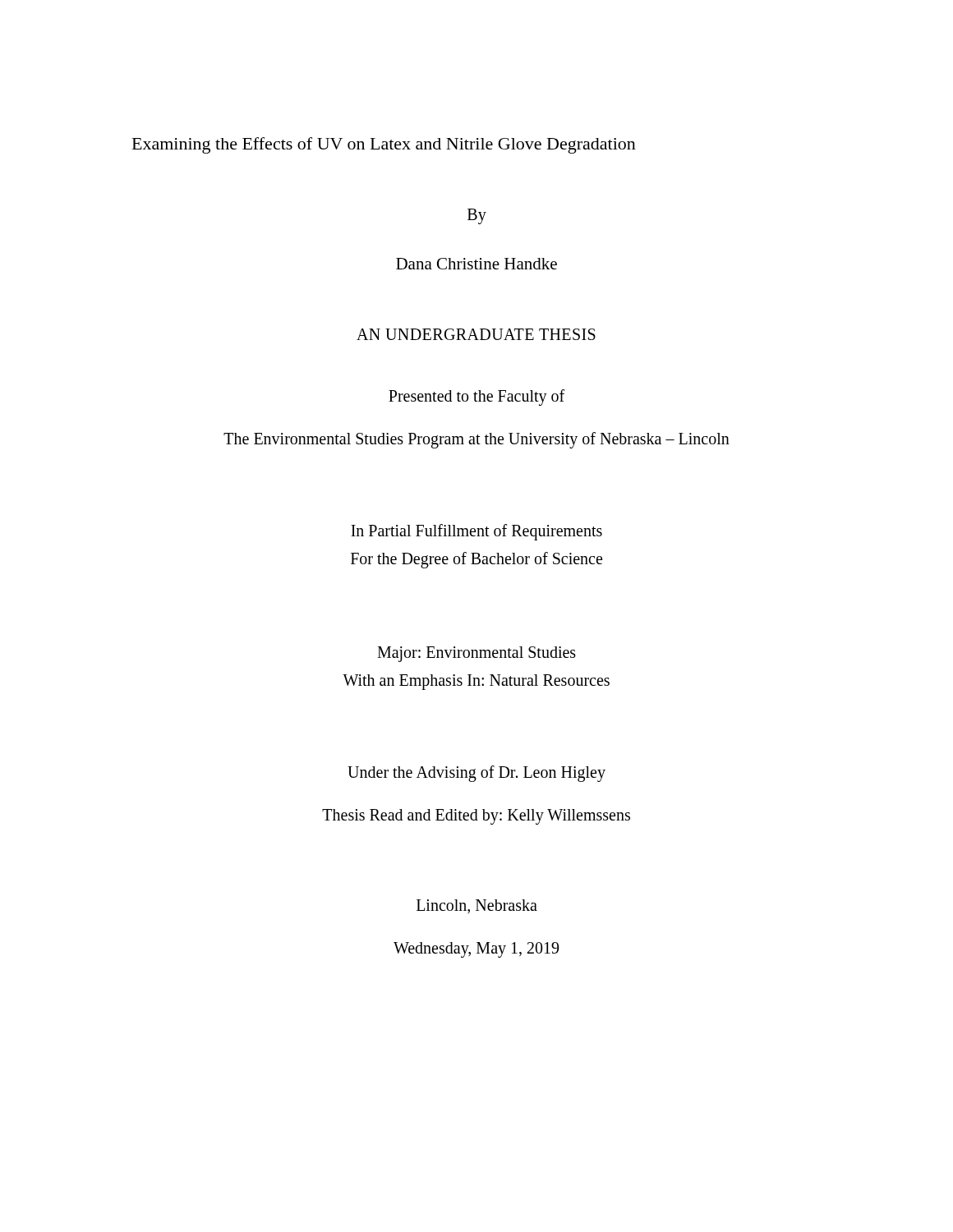
Task: Locate the block of text that opens with "Under the Advising of Dr."
Action: (x=476, y=772)
